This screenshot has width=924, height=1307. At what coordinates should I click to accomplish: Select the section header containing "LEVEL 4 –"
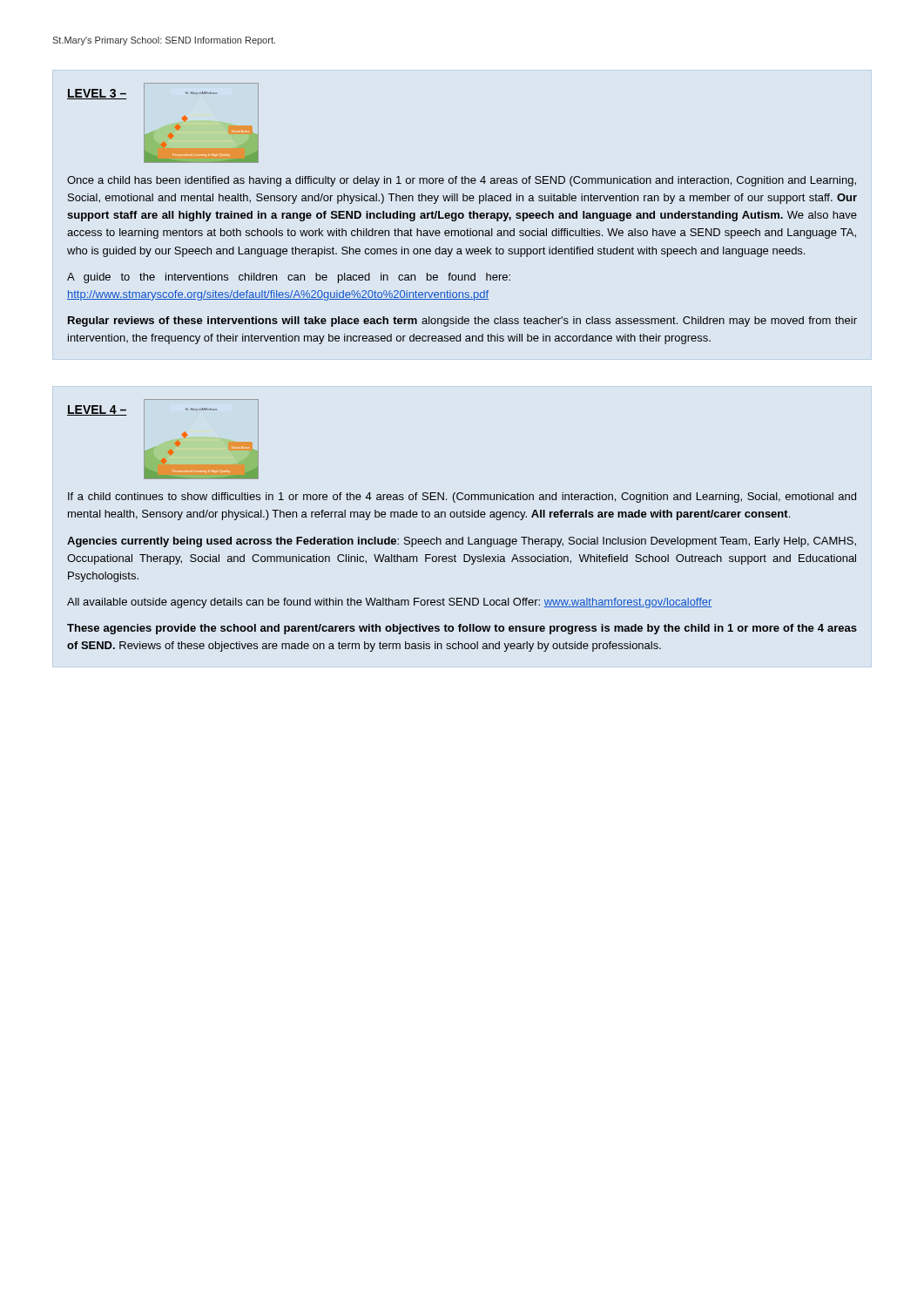tap(97, 410)
